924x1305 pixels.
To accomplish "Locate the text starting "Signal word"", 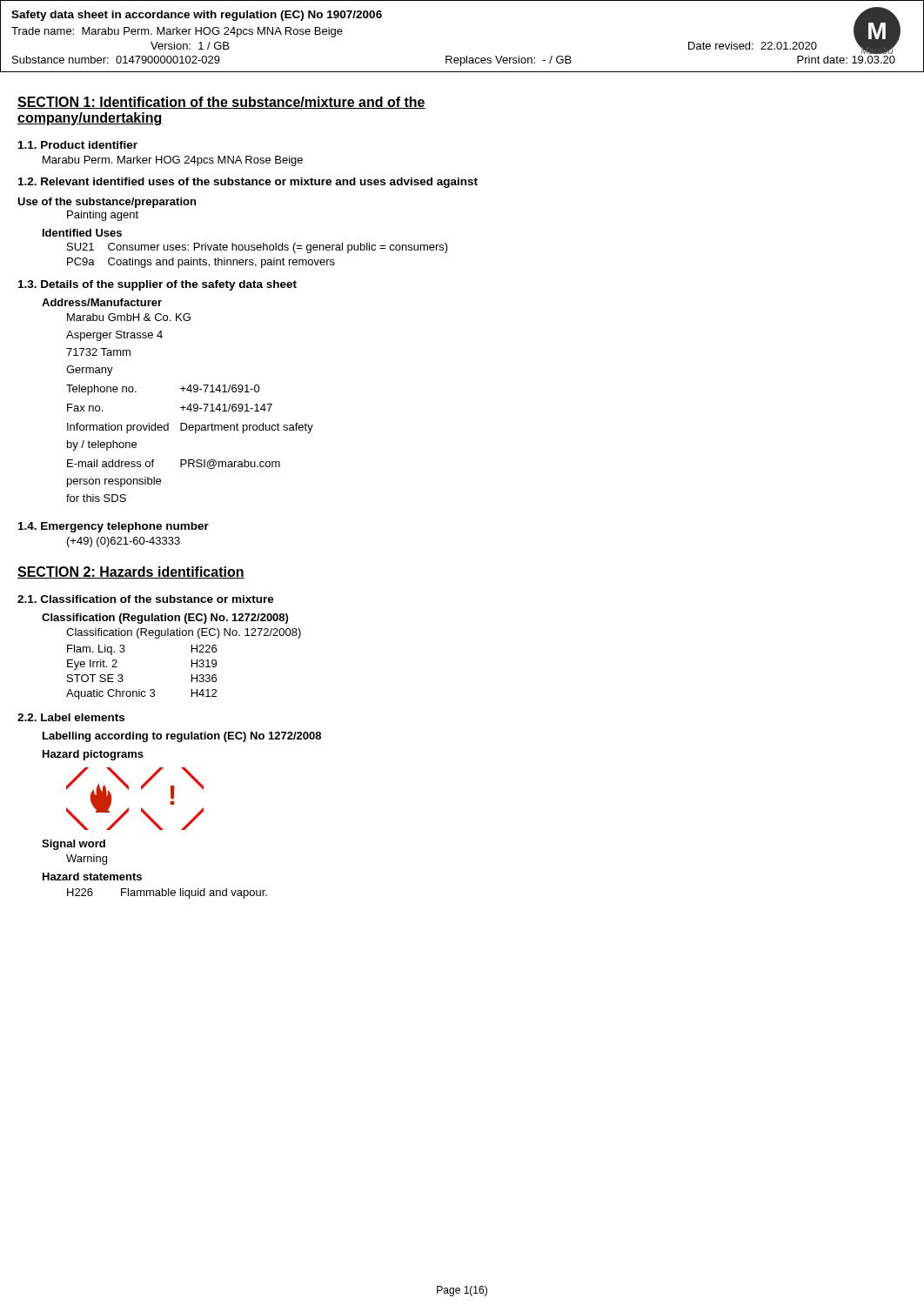I will (x=74, y=843).
